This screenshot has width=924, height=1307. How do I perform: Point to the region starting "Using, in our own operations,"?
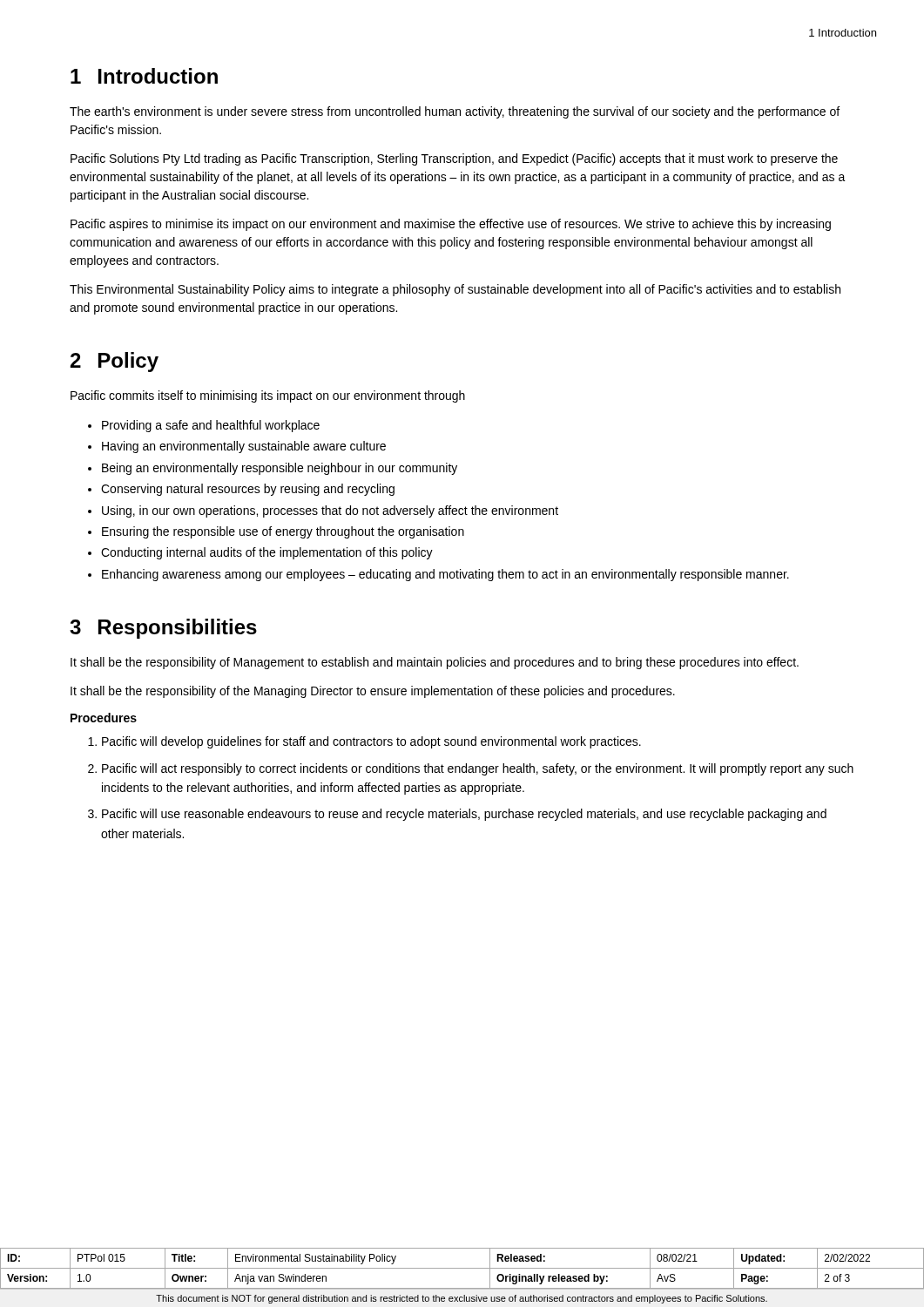tap(478, 510)
